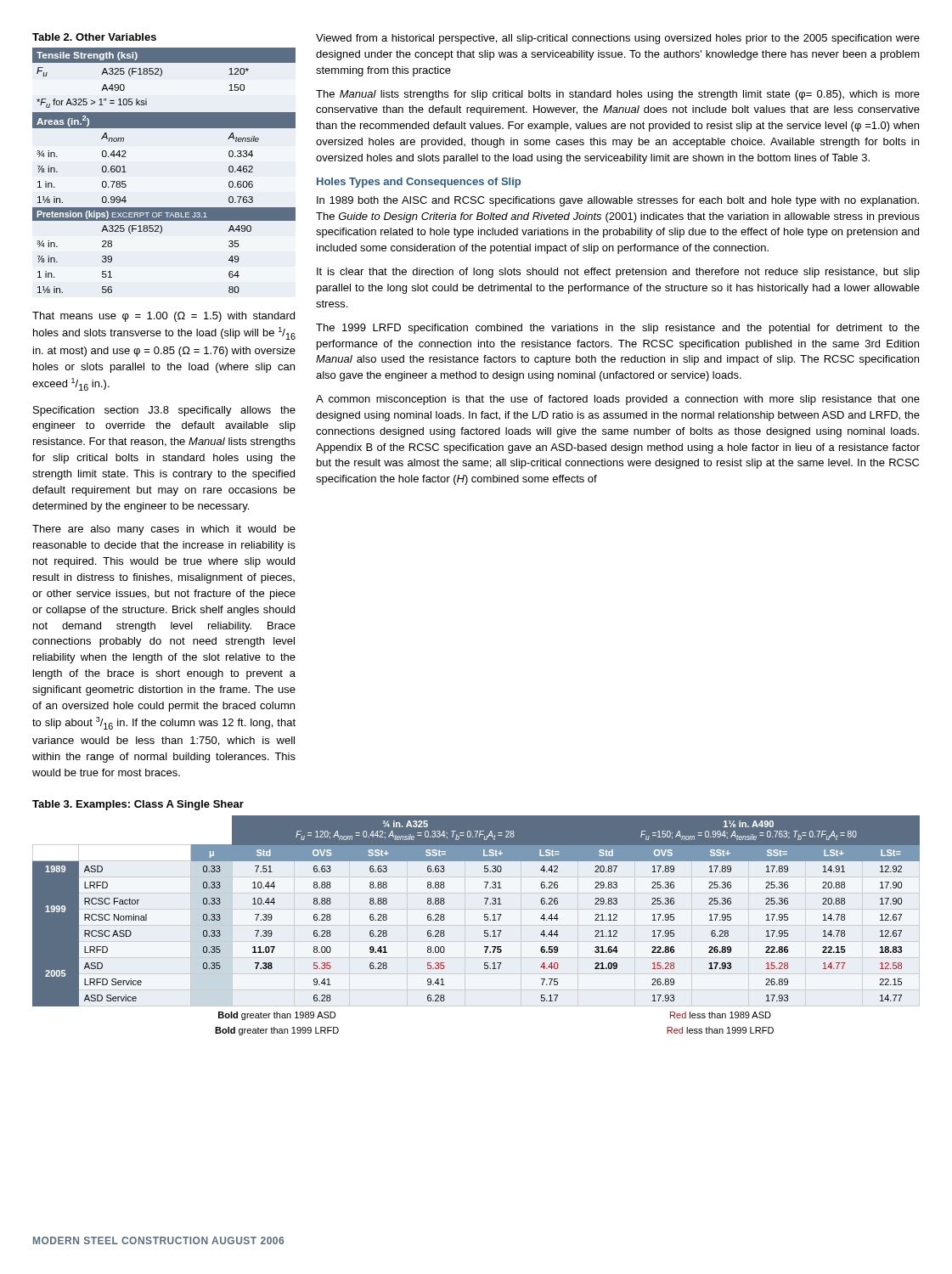This screenshot has width=952, height=1274.
Task: Navigate to the element starting "That means use φ ="
Action: tap(164, 351)
